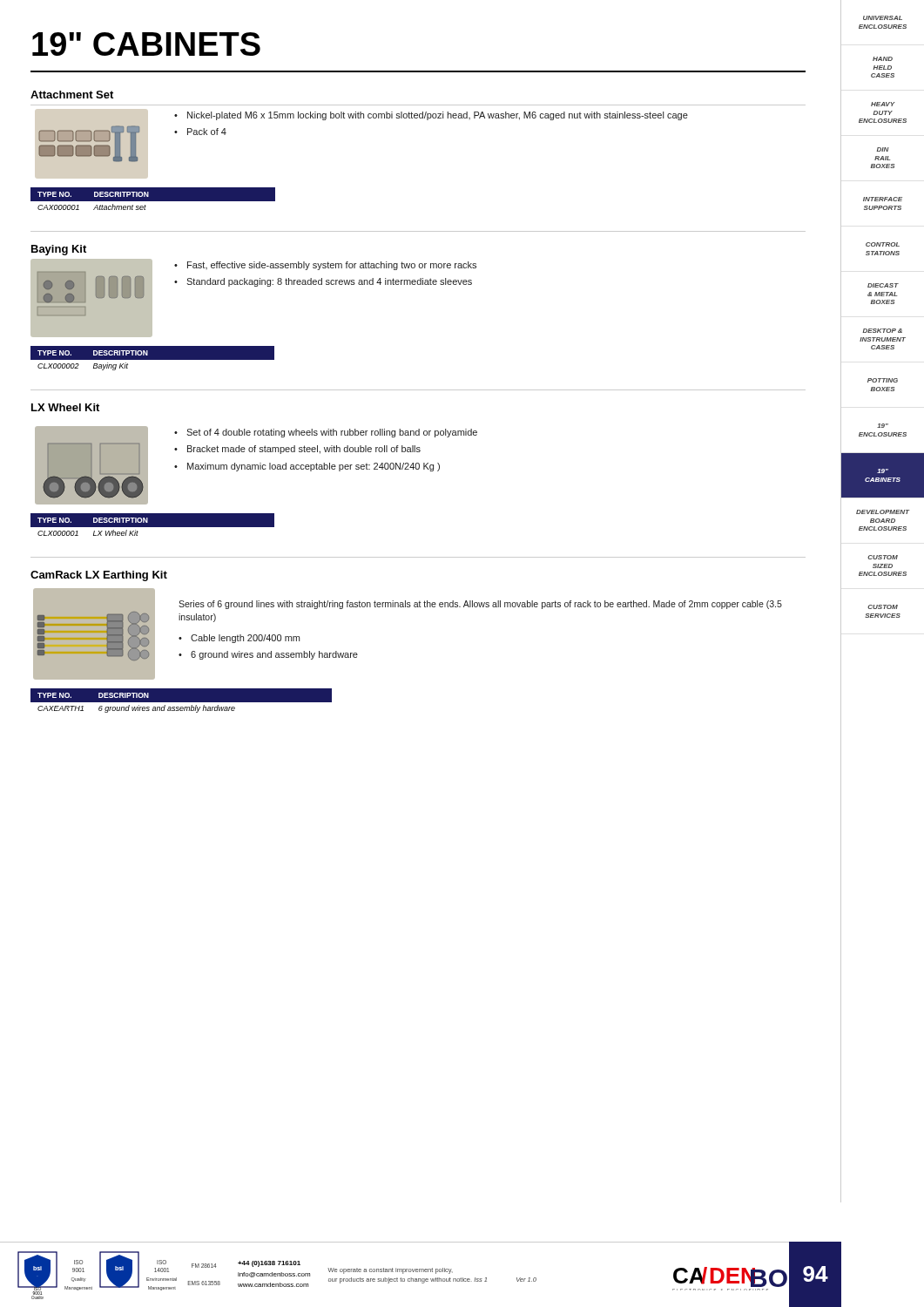Select the table that reads "6 ground wires and assembly"

pos(418,701)
